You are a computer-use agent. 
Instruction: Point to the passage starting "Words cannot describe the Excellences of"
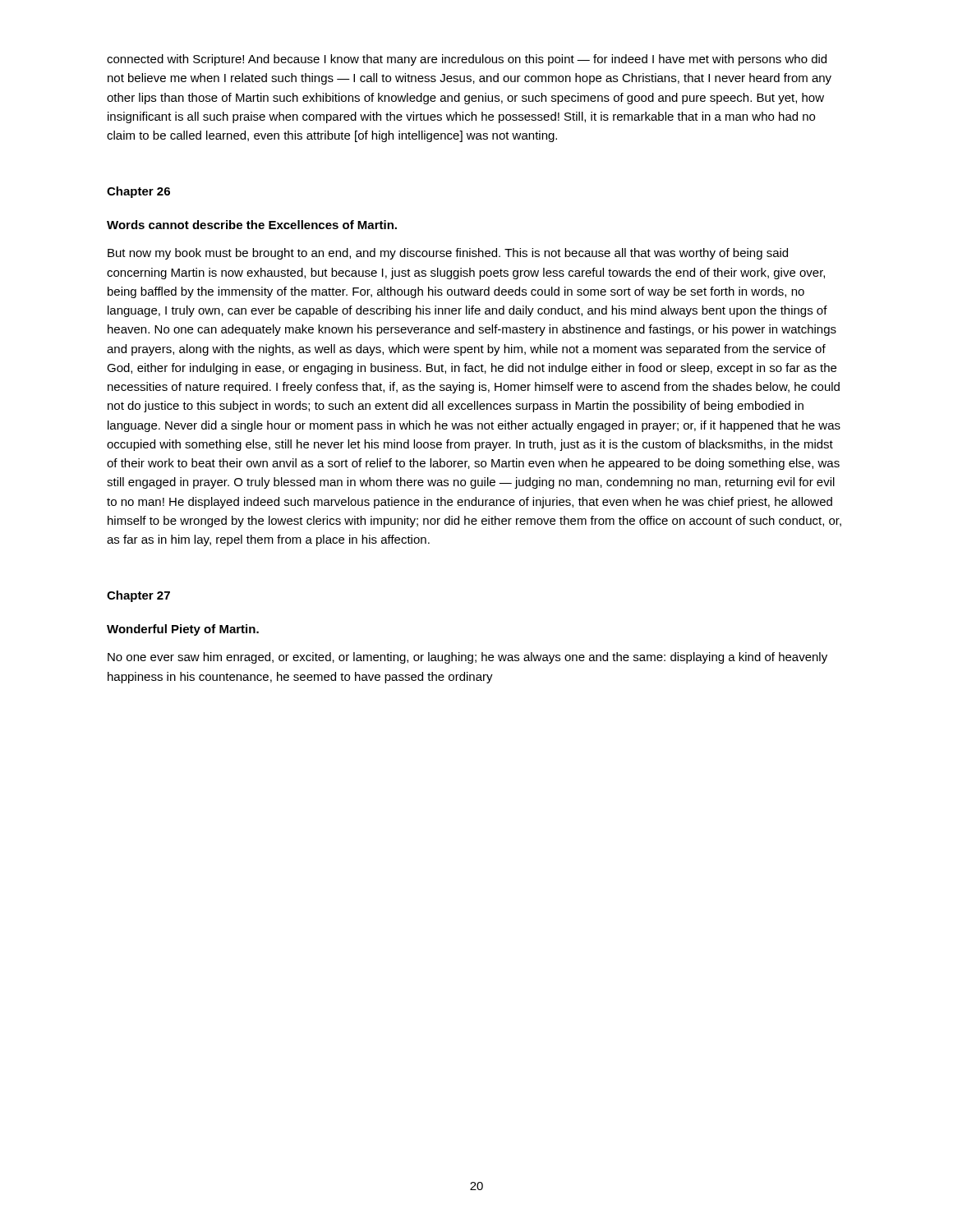[x=252, y=225]
